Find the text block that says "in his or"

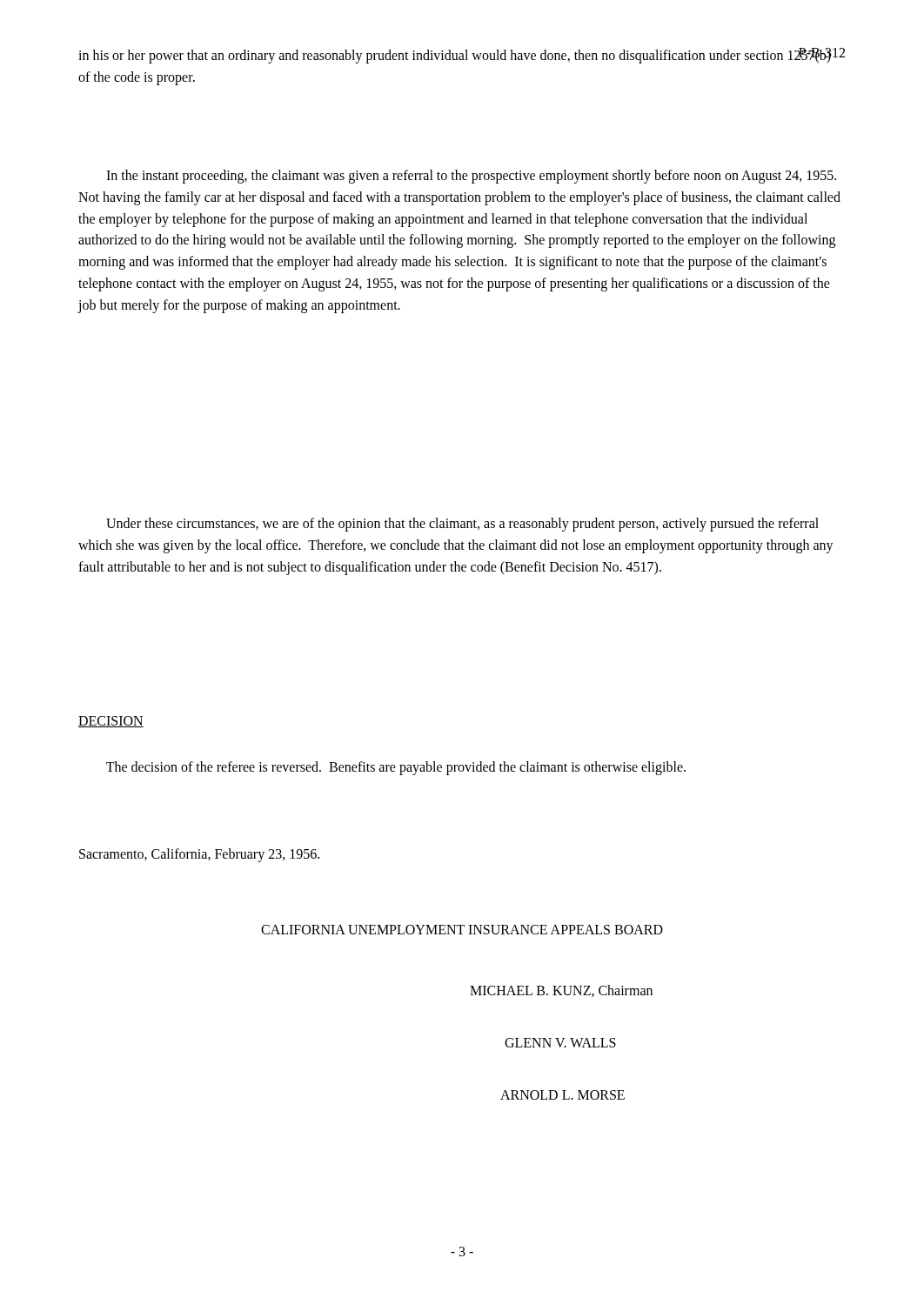[x=455, y=66]
